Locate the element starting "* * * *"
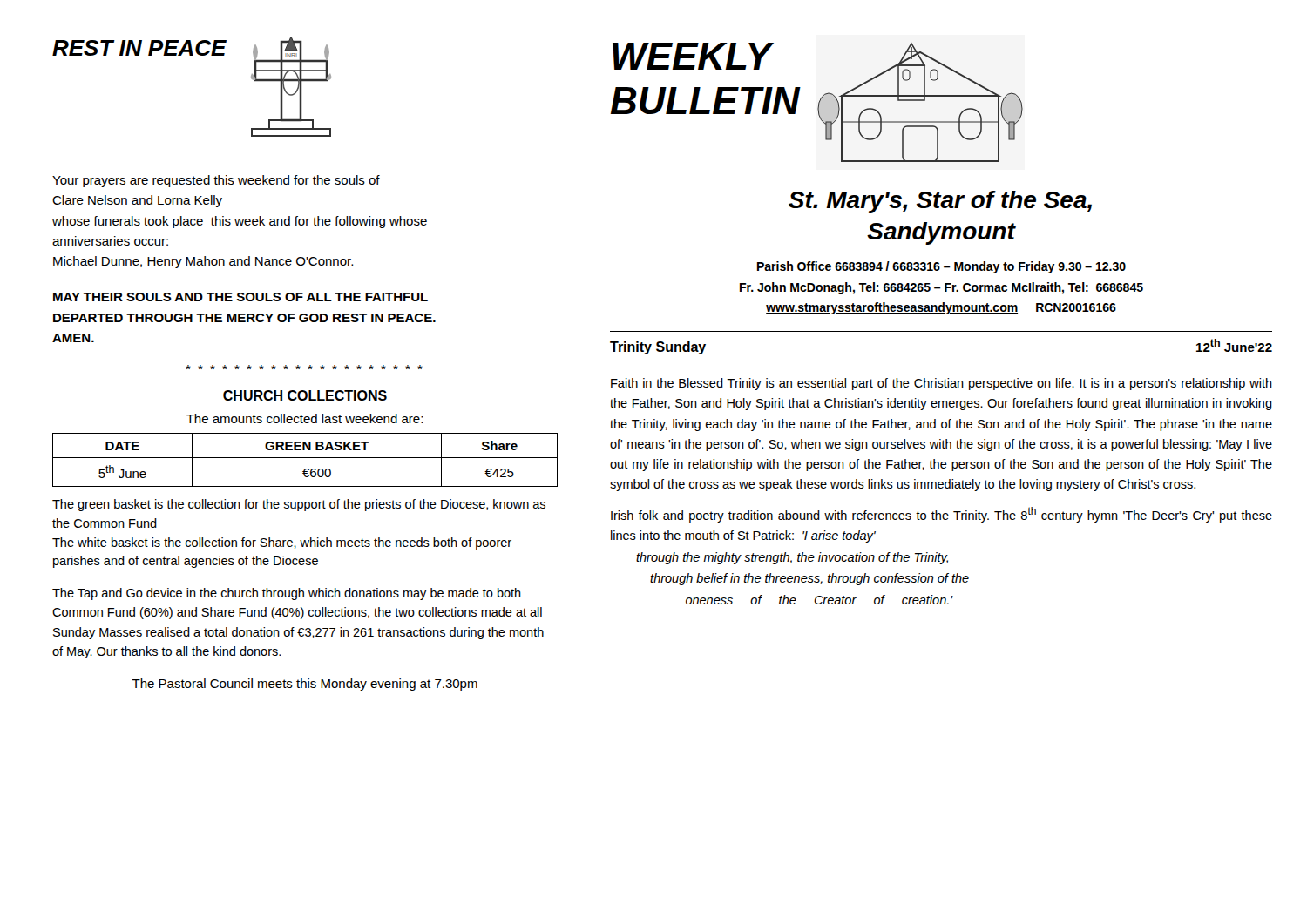Screen dimensions: 924x1307 tap(305, 369)
